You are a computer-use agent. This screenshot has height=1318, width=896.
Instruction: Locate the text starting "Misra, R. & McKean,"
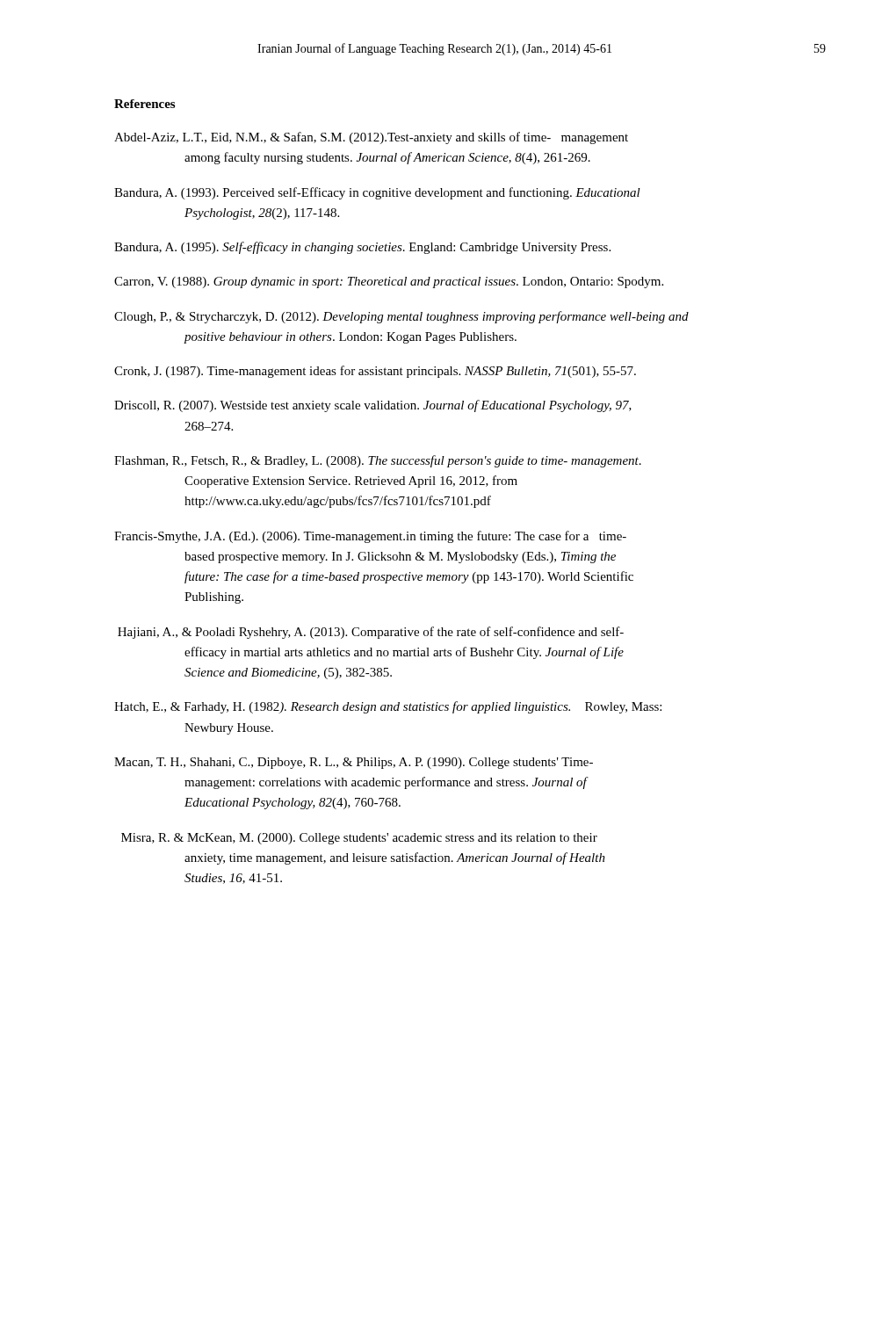[448, 859]
